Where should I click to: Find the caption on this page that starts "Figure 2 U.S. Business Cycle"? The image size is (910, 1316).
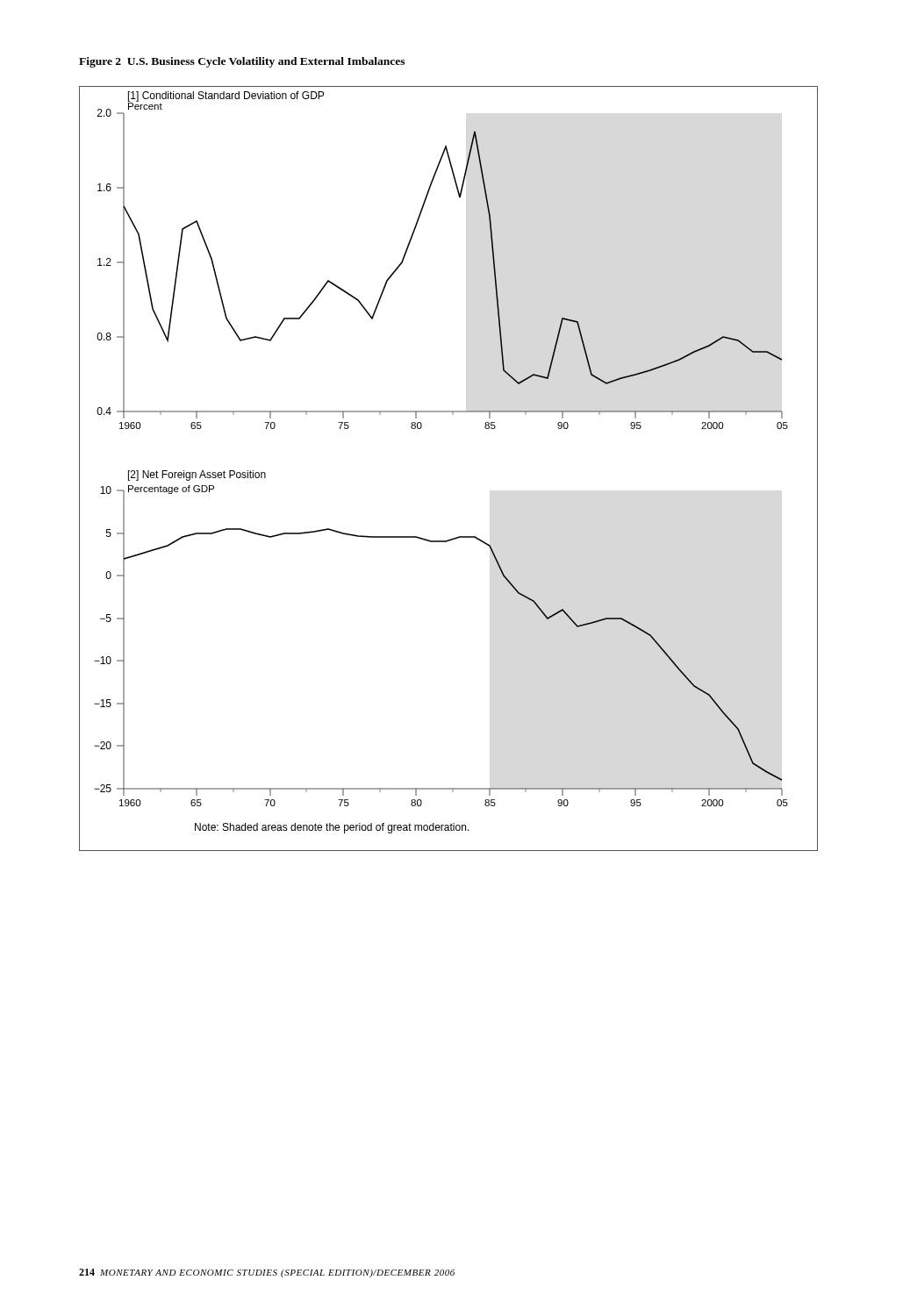pyautogui.click(x=242, y=61)
